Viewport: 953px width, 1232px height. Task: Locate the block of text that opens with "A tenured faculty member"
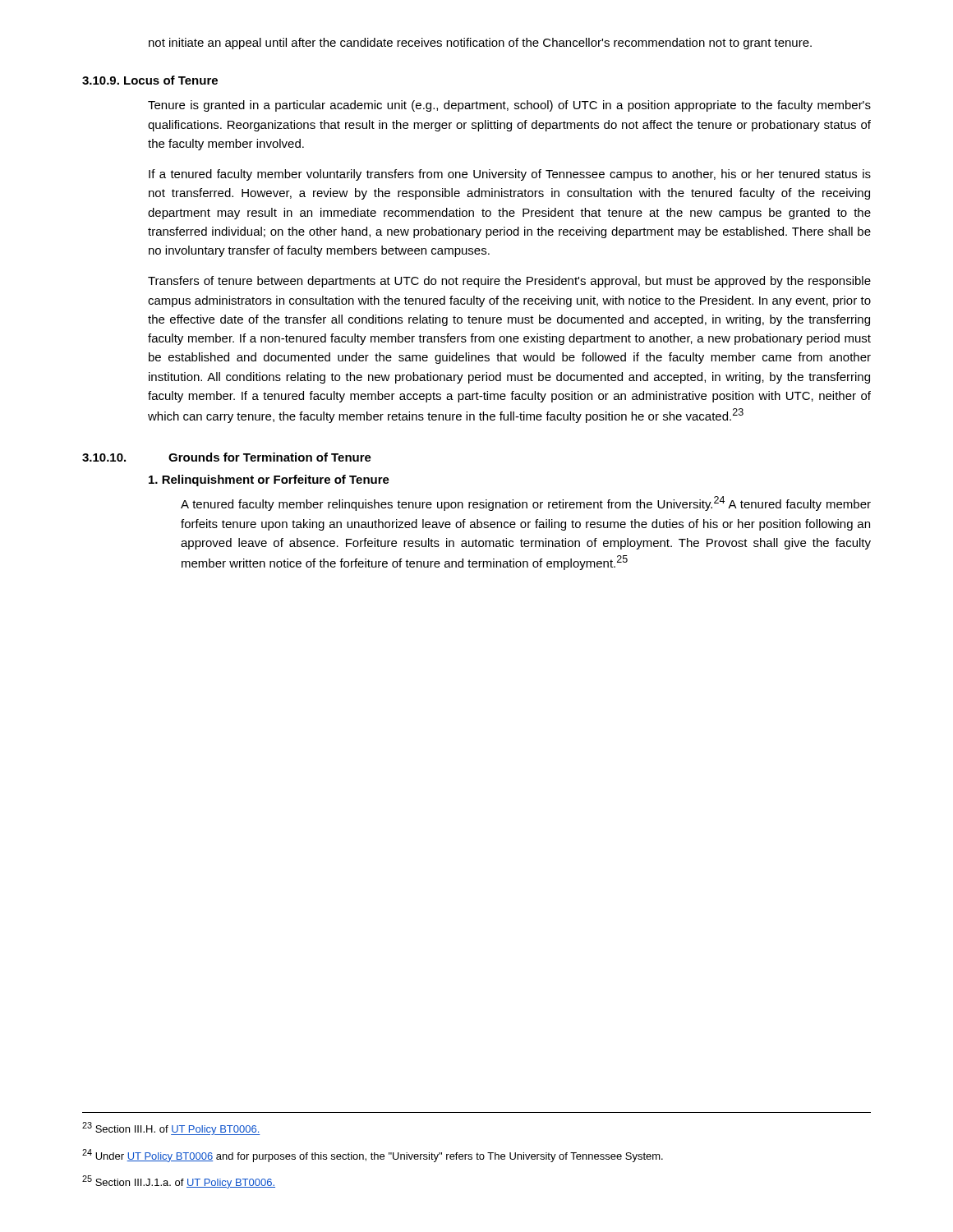(x=526, y=533)
